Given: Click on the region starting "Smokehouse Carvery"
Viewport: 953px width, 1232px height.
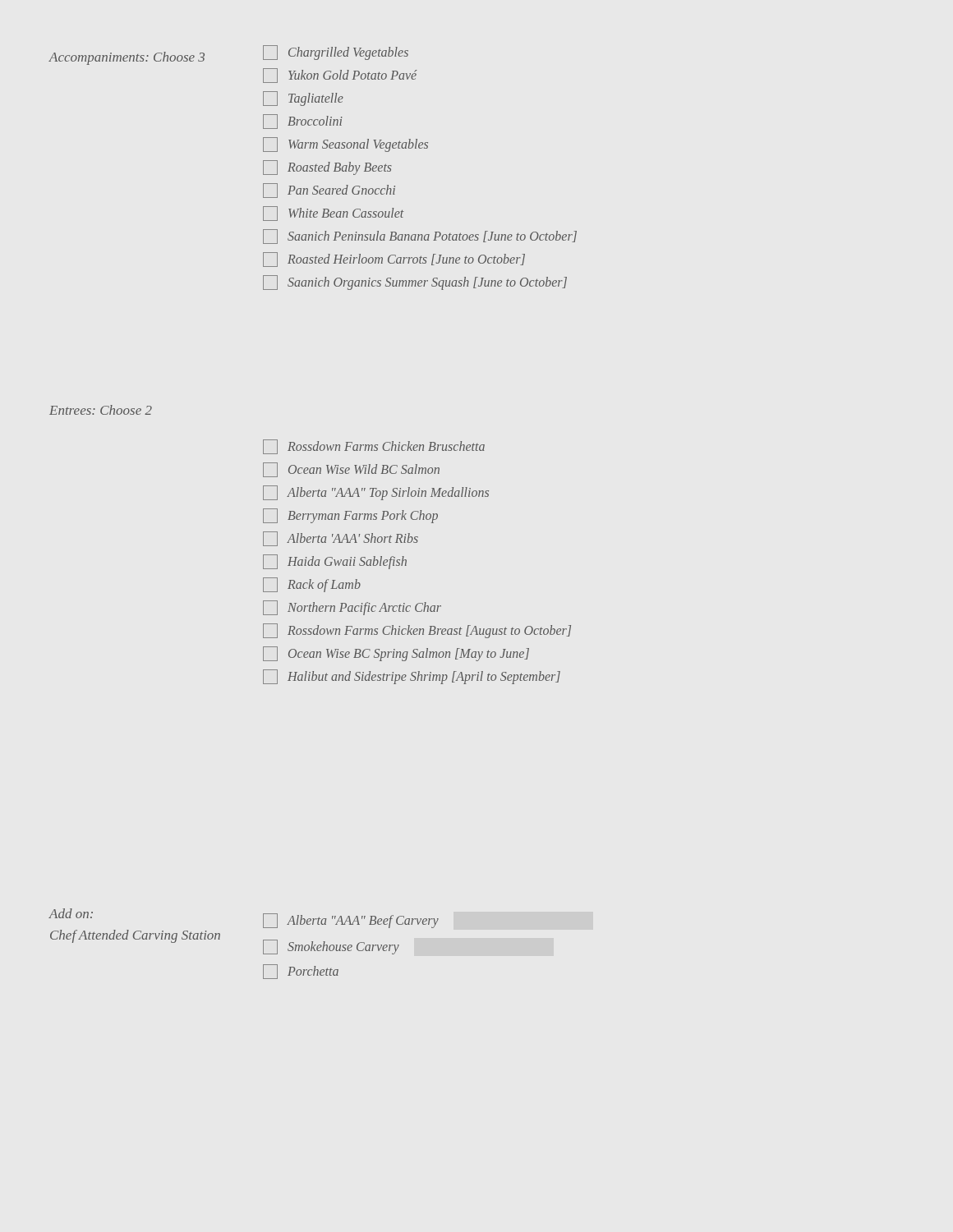Looking at the screenshot, I should pyautogui.click(x=408, y=947).
